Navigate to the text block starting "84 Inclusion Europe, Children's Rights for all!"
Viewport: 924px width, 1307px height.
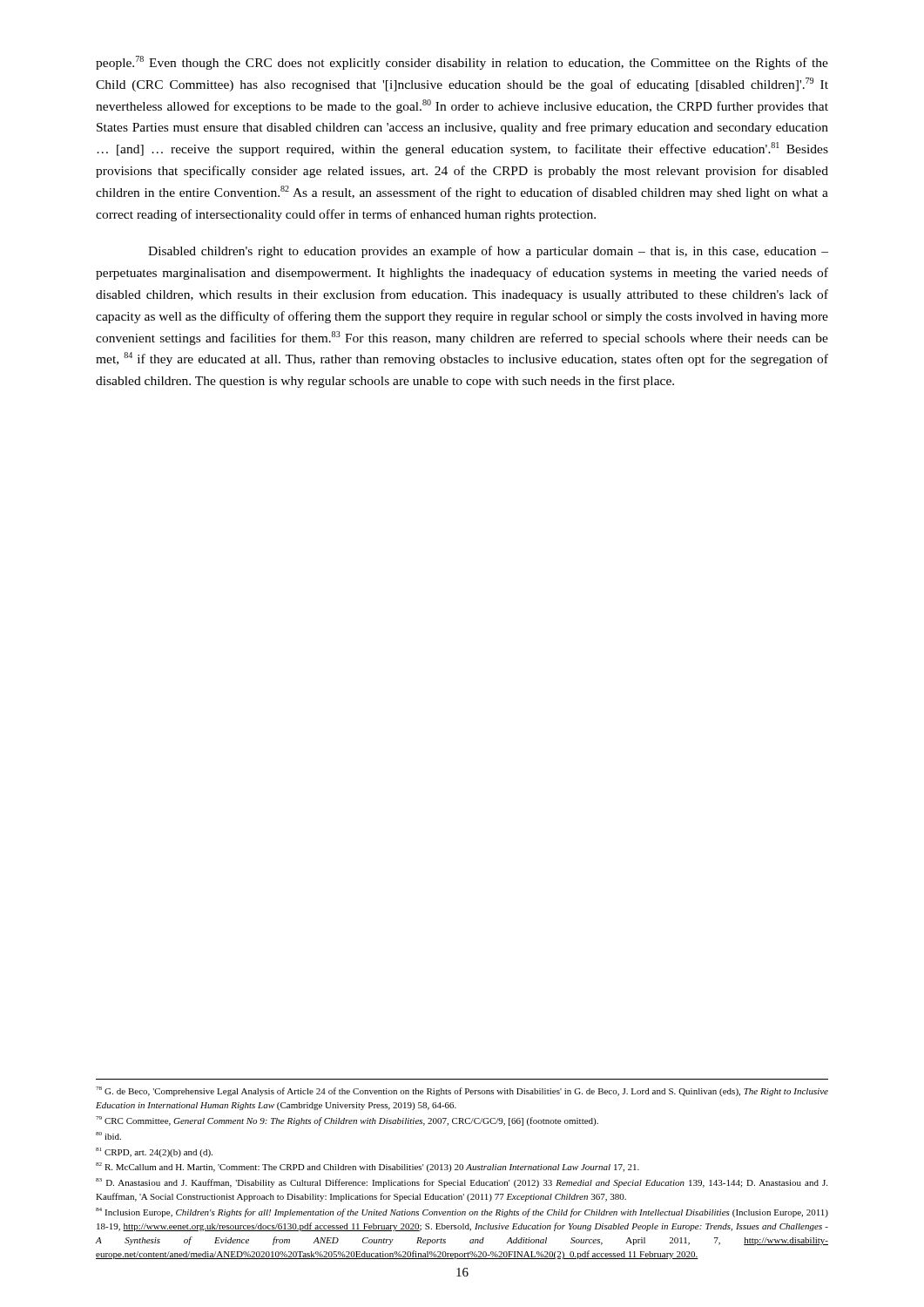click(462, 1233)
